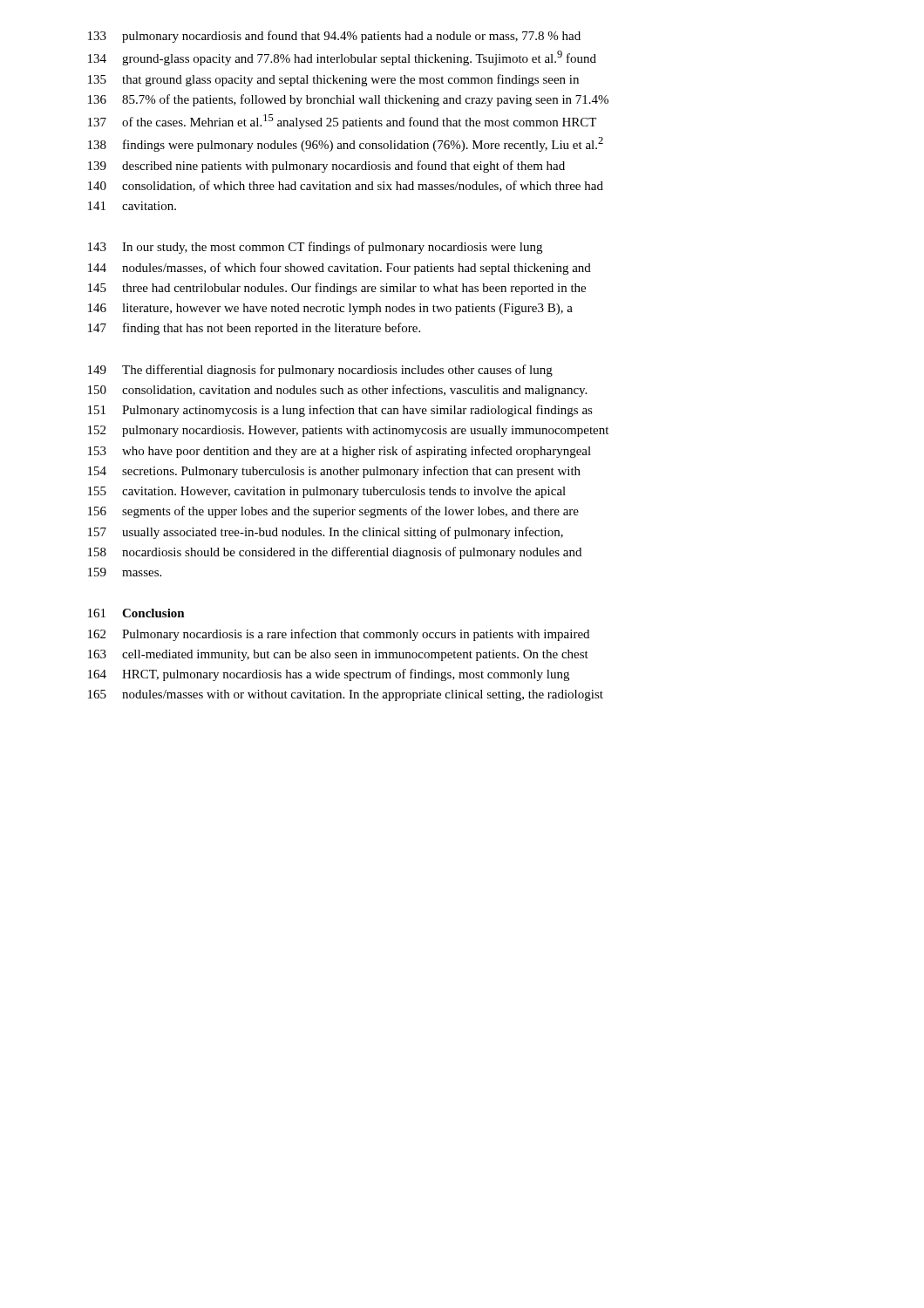Point to the block starting "134 ground-glass opacity and 77.8% had interlobular septal"
The image size is (924, 1308).
333,58
